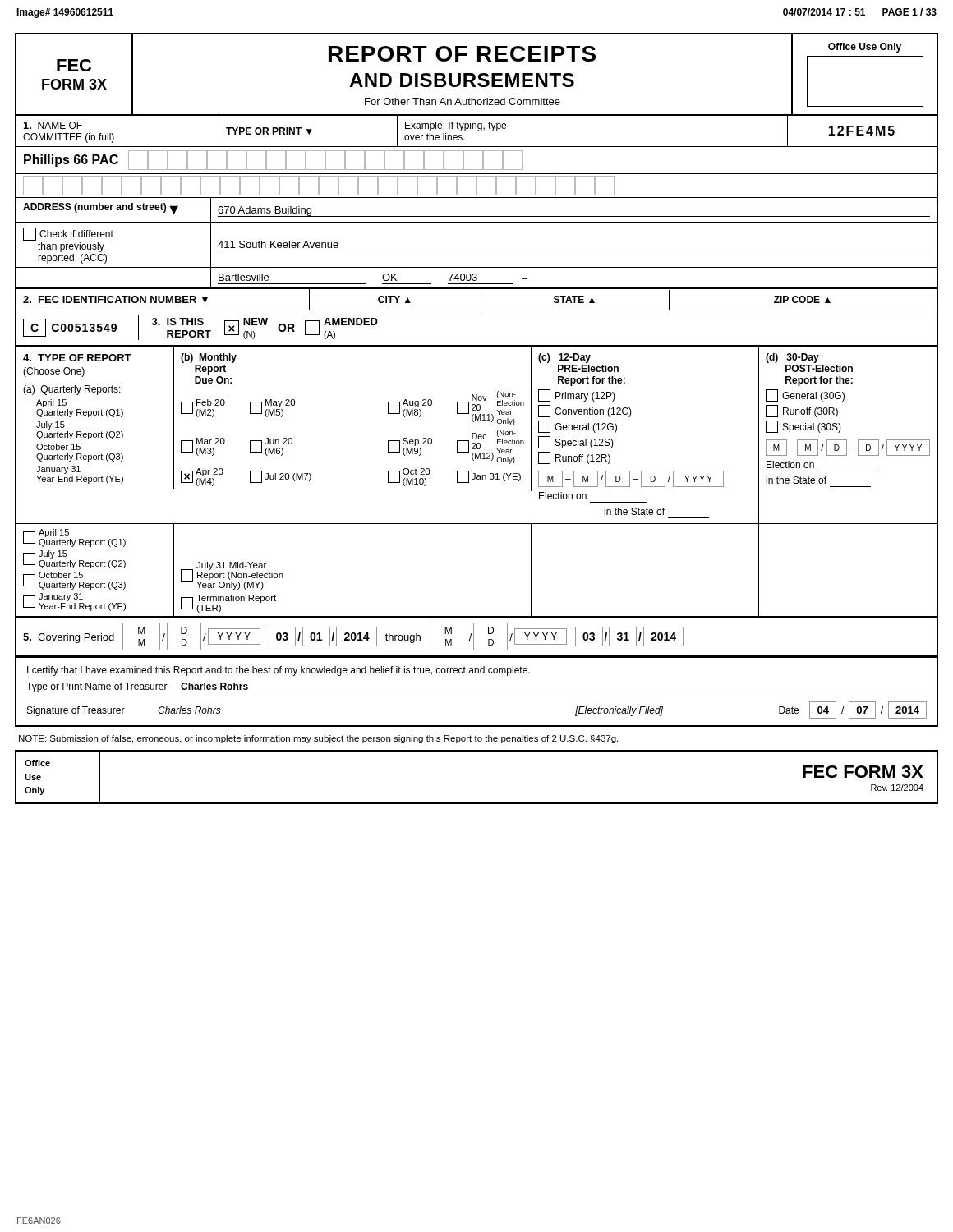
Task: Point to "ADDRESS (number and street)▼ 670 Adams Building"
Action: click(x=476, y=210)
